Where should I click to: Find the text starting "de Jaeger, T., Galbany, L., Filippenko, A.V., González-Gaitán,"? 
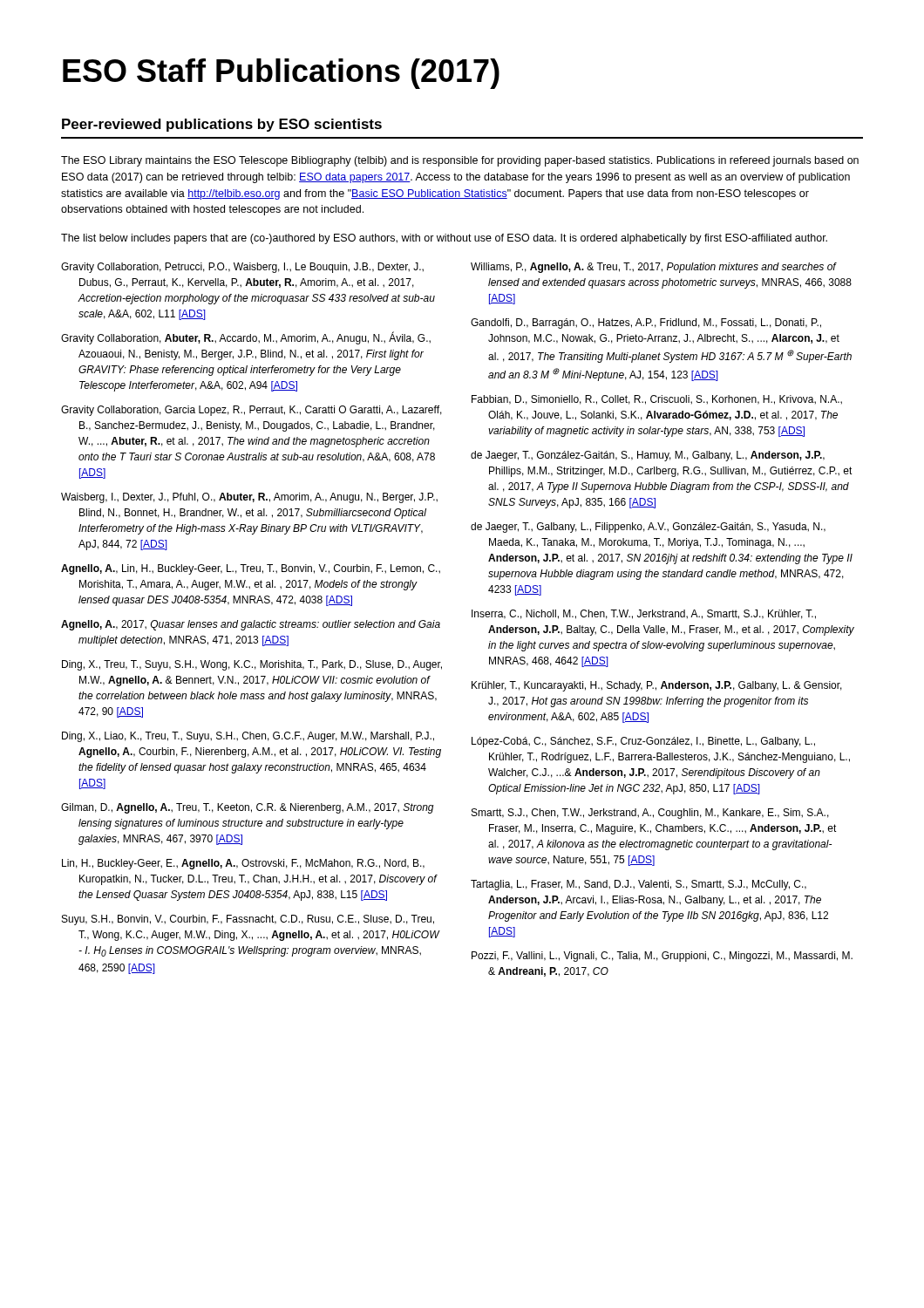pos(662,558)
